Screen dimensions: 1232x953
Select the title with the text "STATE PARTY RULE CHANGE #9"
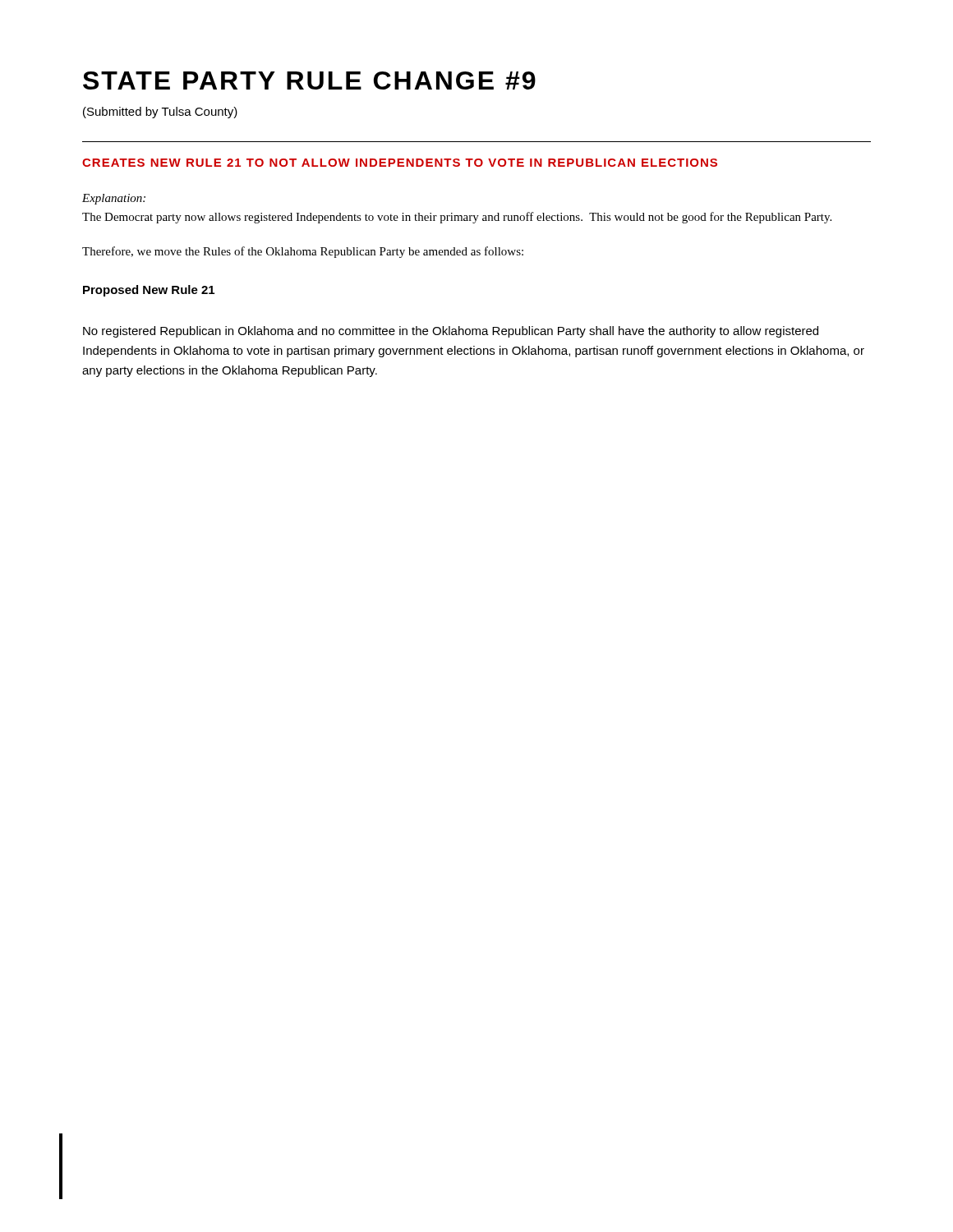[310, 80]
